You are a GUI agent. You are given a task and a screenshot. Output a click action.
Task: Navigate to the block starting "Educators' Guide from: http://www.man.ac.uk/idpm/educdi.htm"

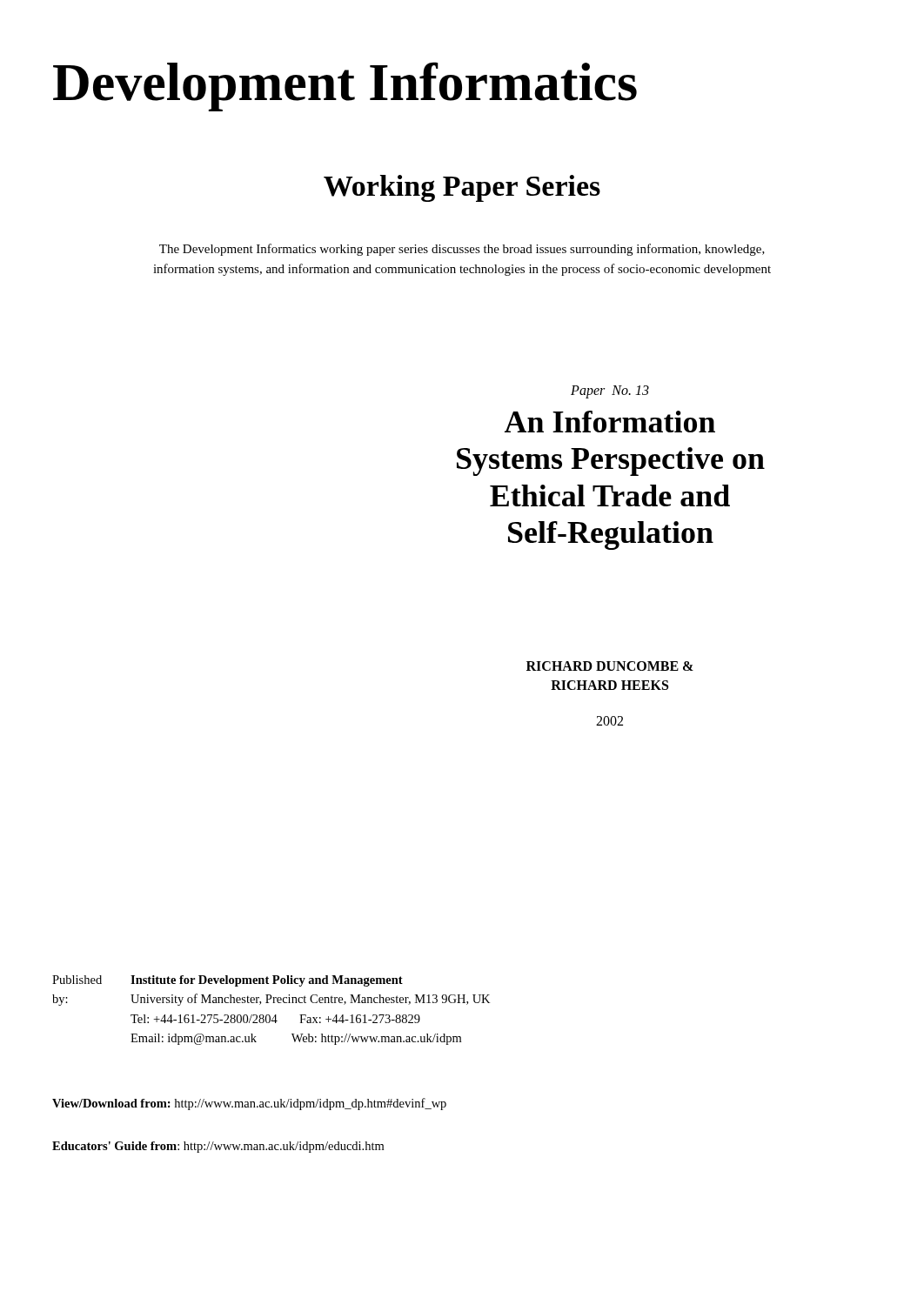(218, 1146)
